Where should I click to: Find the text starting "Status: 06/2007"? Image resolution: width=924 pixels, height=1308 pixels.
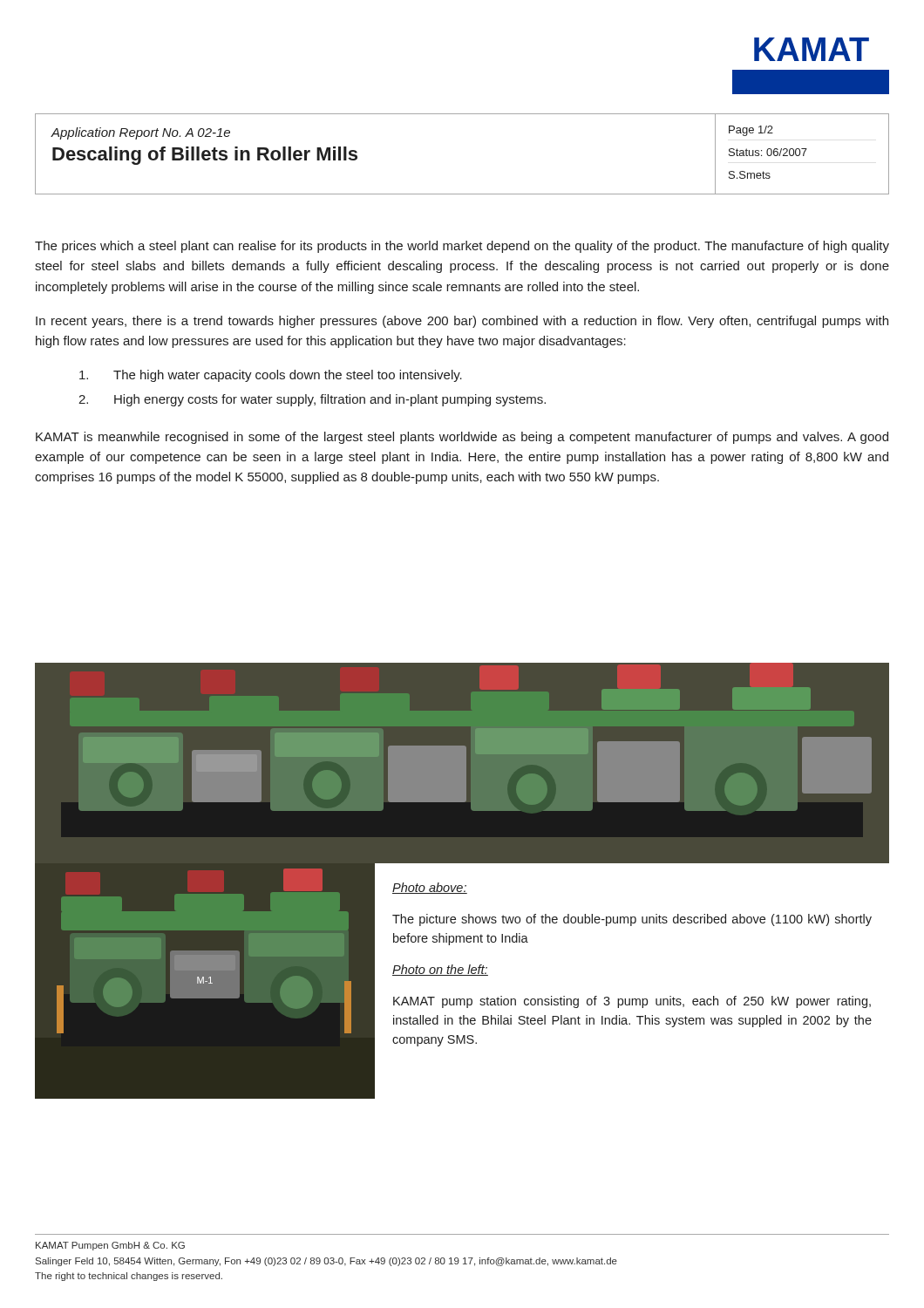tap(768, 152)
